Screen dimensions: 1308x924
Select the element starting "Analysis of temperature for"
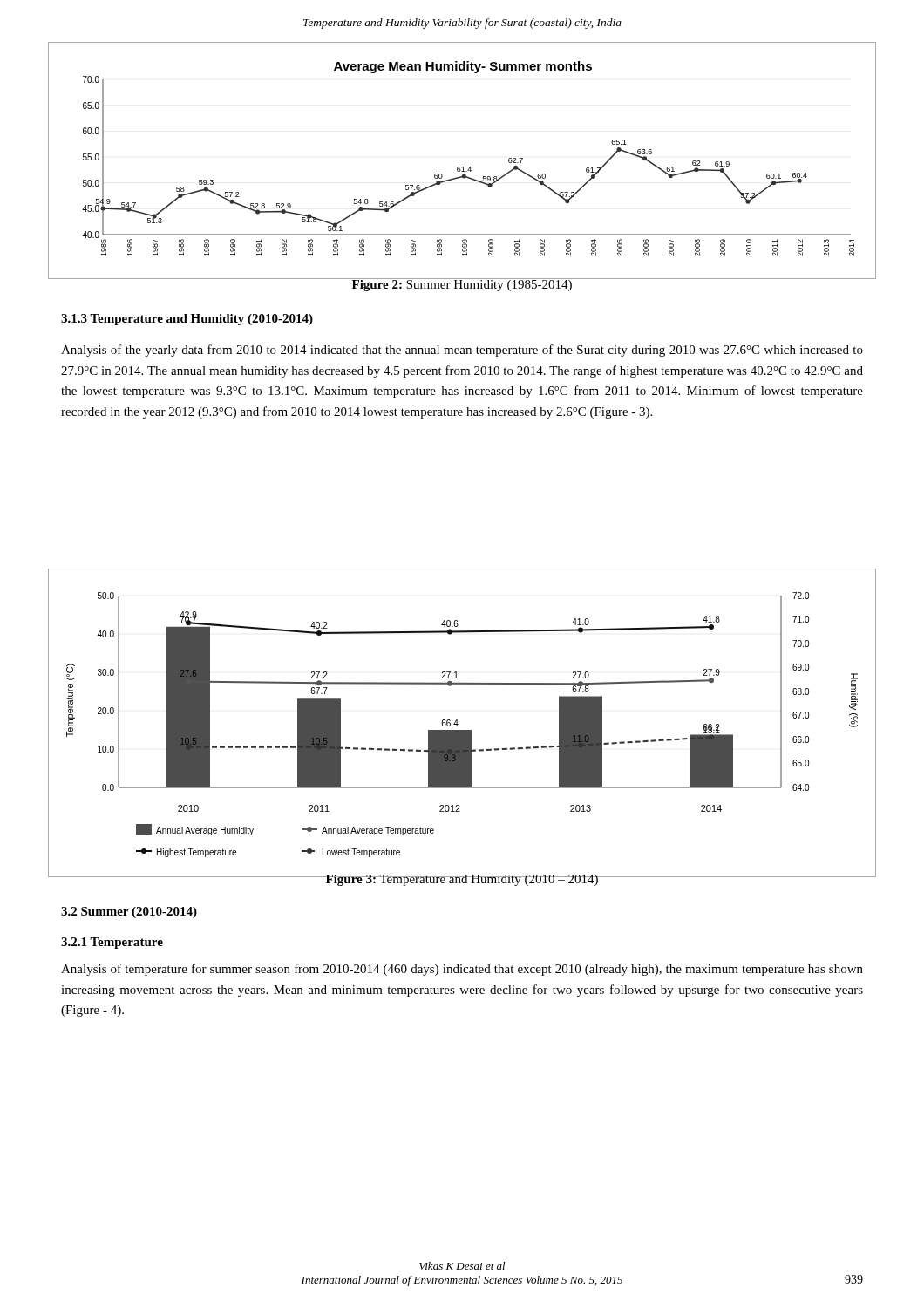(462, 989)
